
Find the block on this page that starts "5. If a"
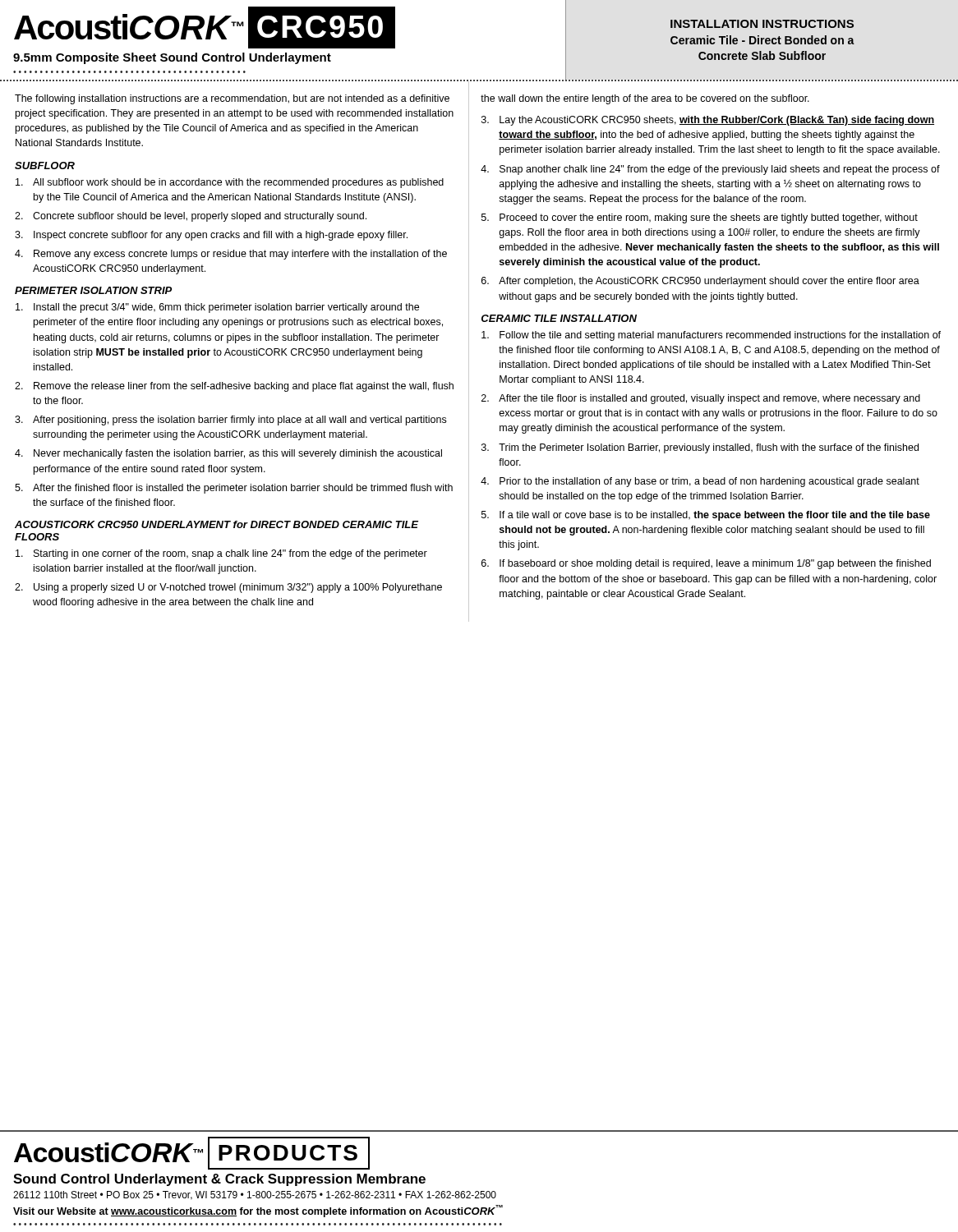pos(712,530)
